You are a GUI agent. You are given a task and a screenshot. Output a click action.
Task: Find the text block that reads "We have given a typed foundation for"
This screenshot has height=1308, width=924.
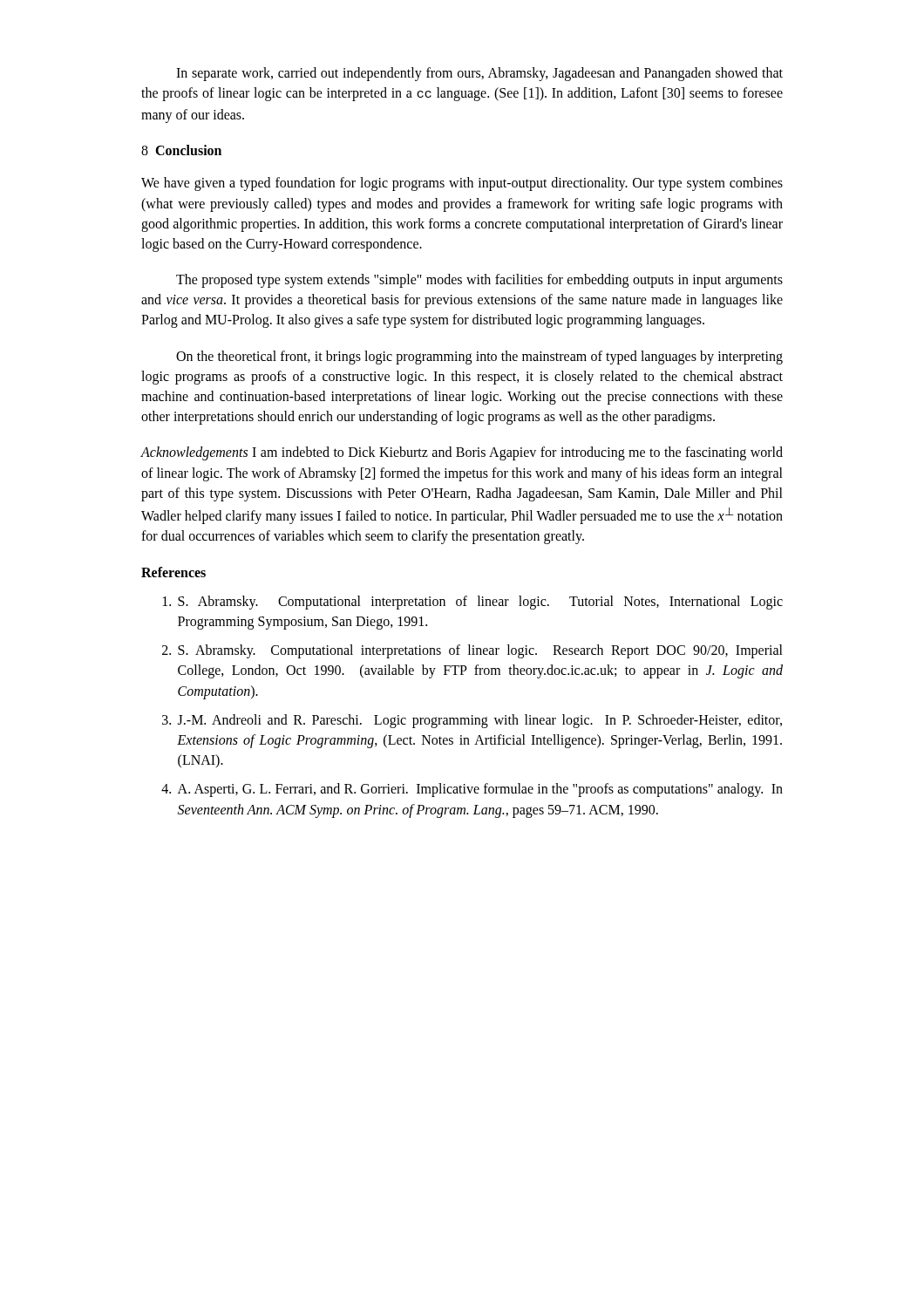462,213
